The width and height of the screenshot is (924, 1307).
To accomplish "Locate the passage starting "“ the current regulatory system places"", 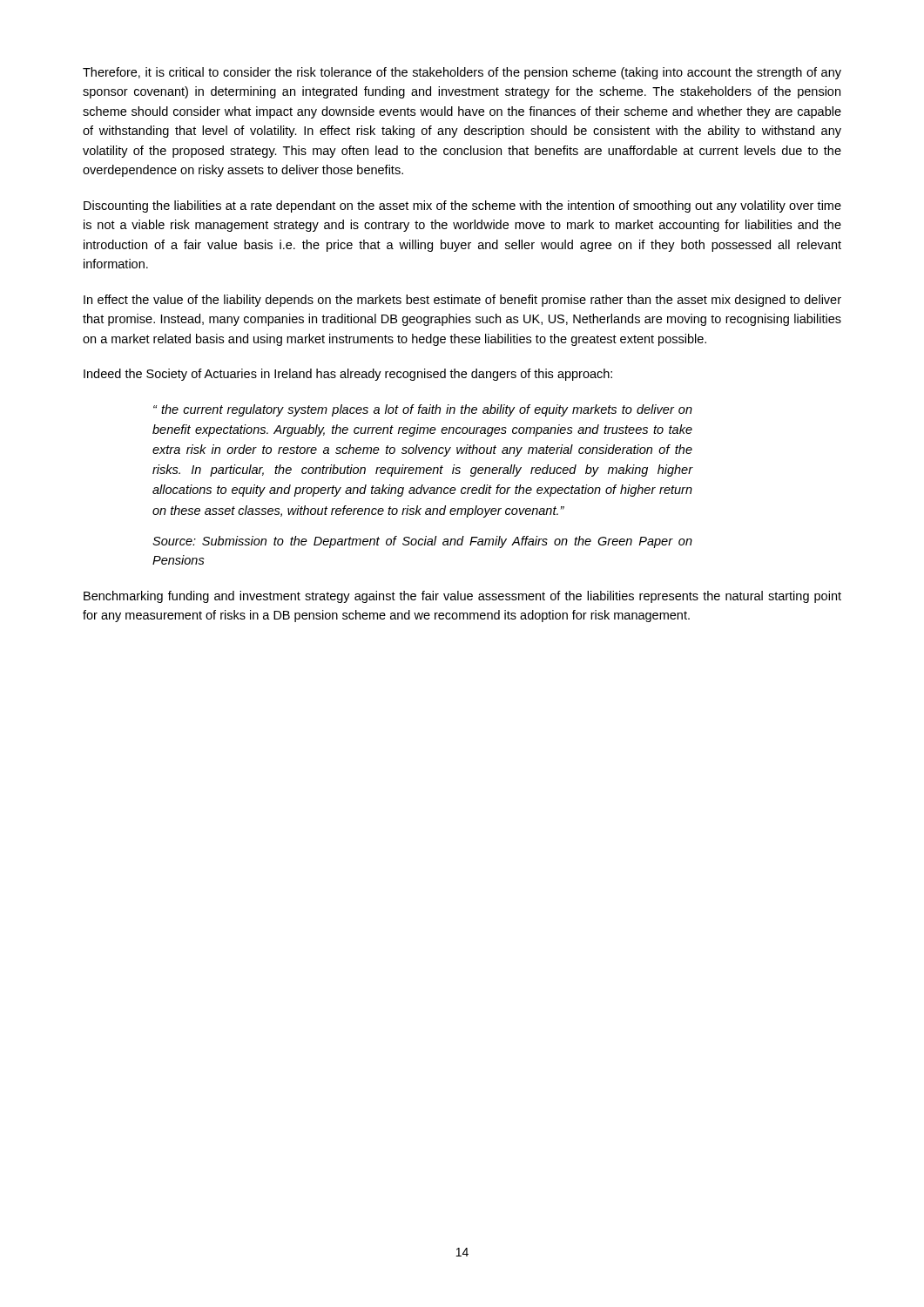I will [x=422, y=460].
